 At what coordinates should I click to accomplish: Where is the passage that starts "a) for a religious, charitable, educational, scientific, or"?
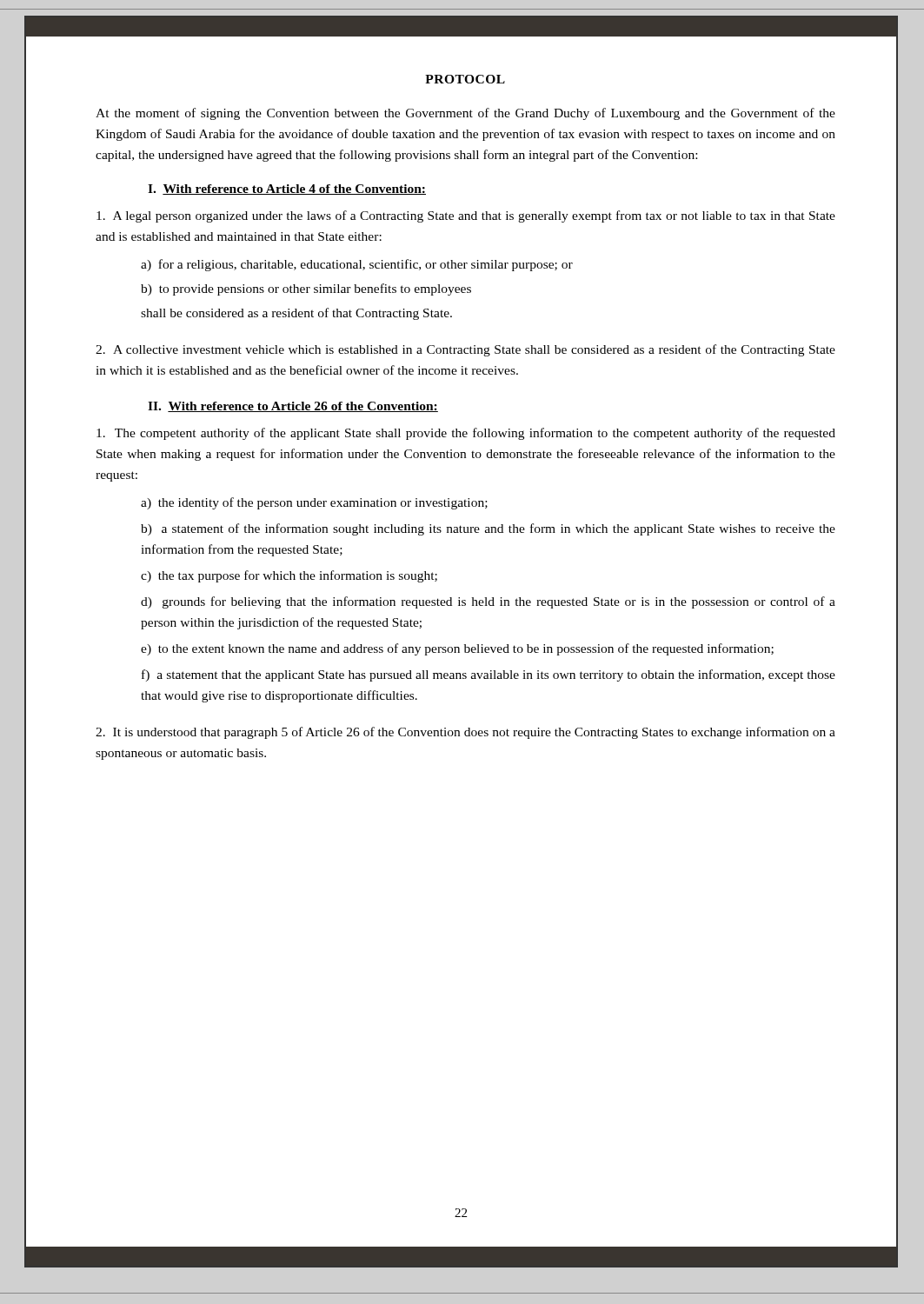[357, 264]
